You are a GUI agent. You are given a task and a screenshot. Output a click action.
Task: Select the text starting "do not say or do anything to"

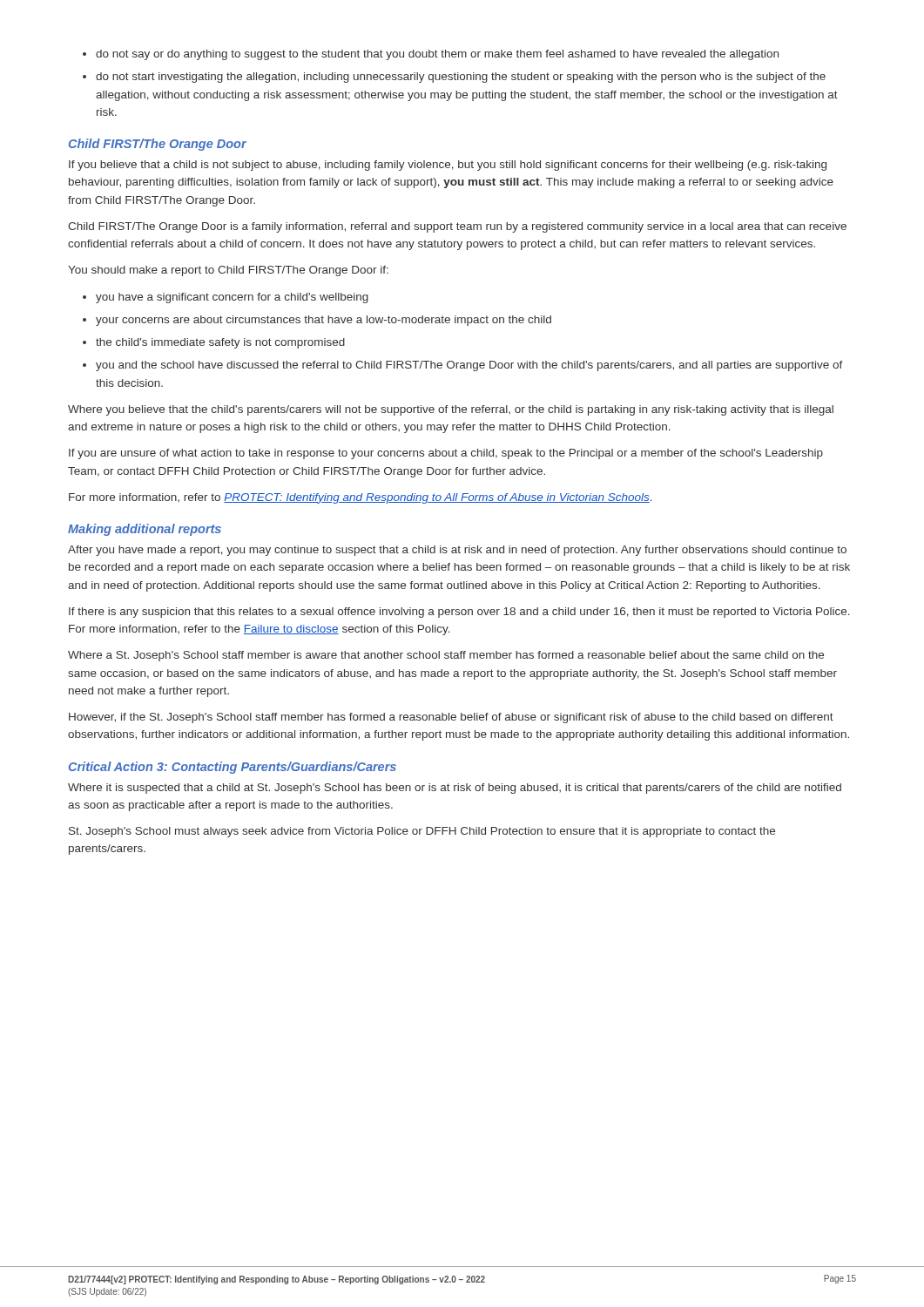click(x=438, y=54)
